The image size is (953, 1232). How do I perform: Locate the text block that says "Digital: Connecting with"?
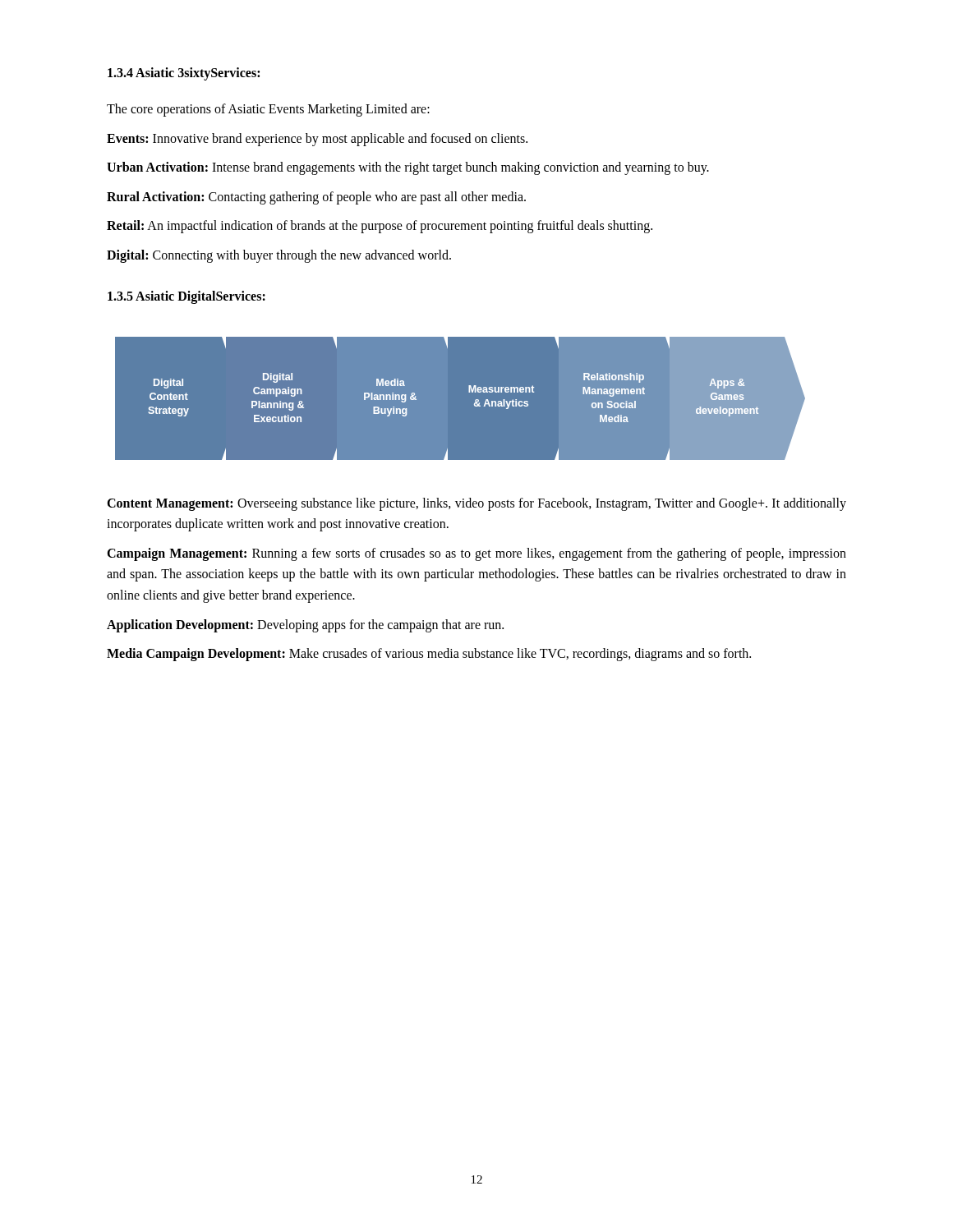279,255
